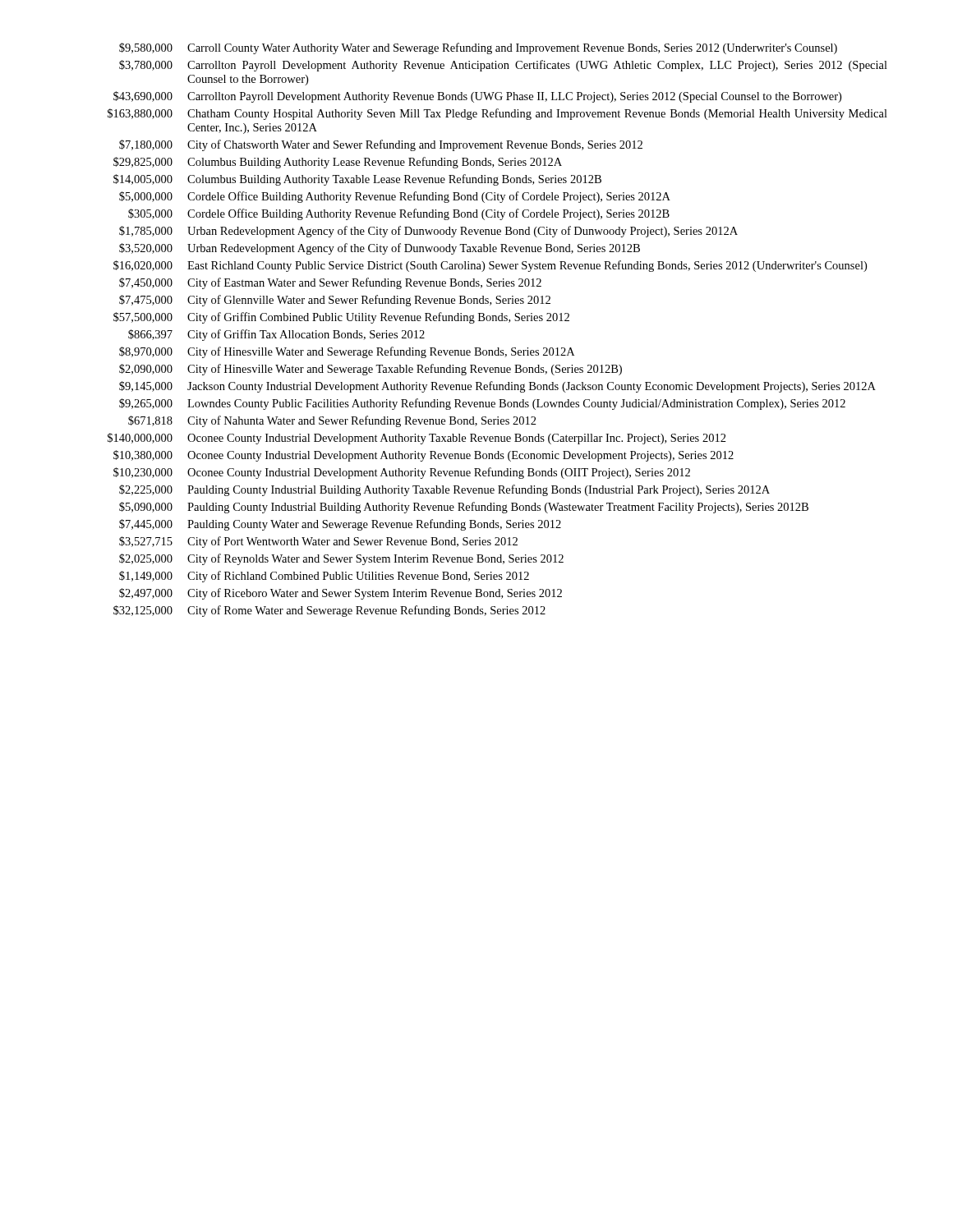Locate the block of text that opens with "$16,020,000 East Richland"
The image size is (953, 1232).
click(x=476, y=266)
